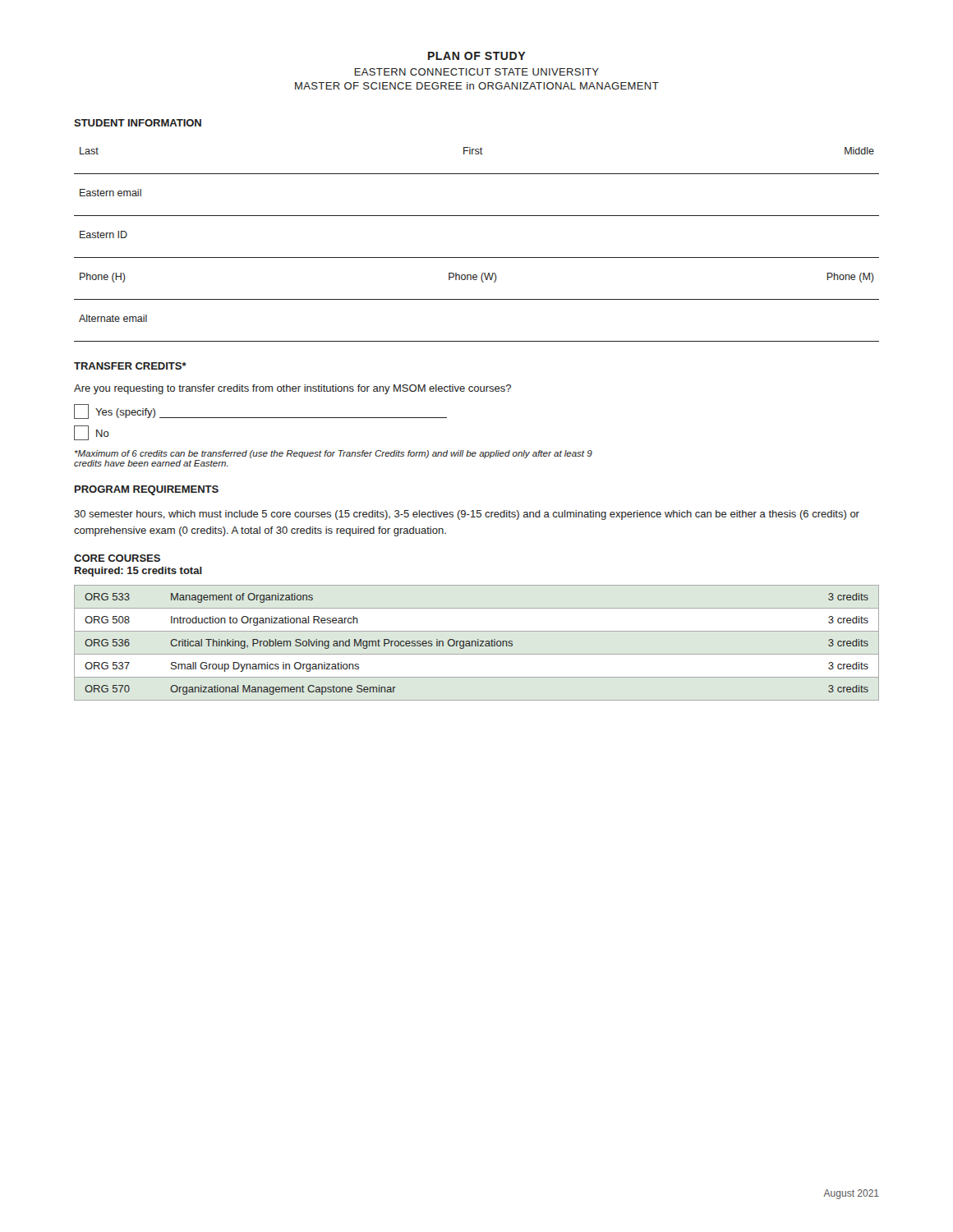This screenshot has width=953, height=1232.
Task: Point to the text block starting "Maximum of 6 credits can be"
Action: pos(476,458)
